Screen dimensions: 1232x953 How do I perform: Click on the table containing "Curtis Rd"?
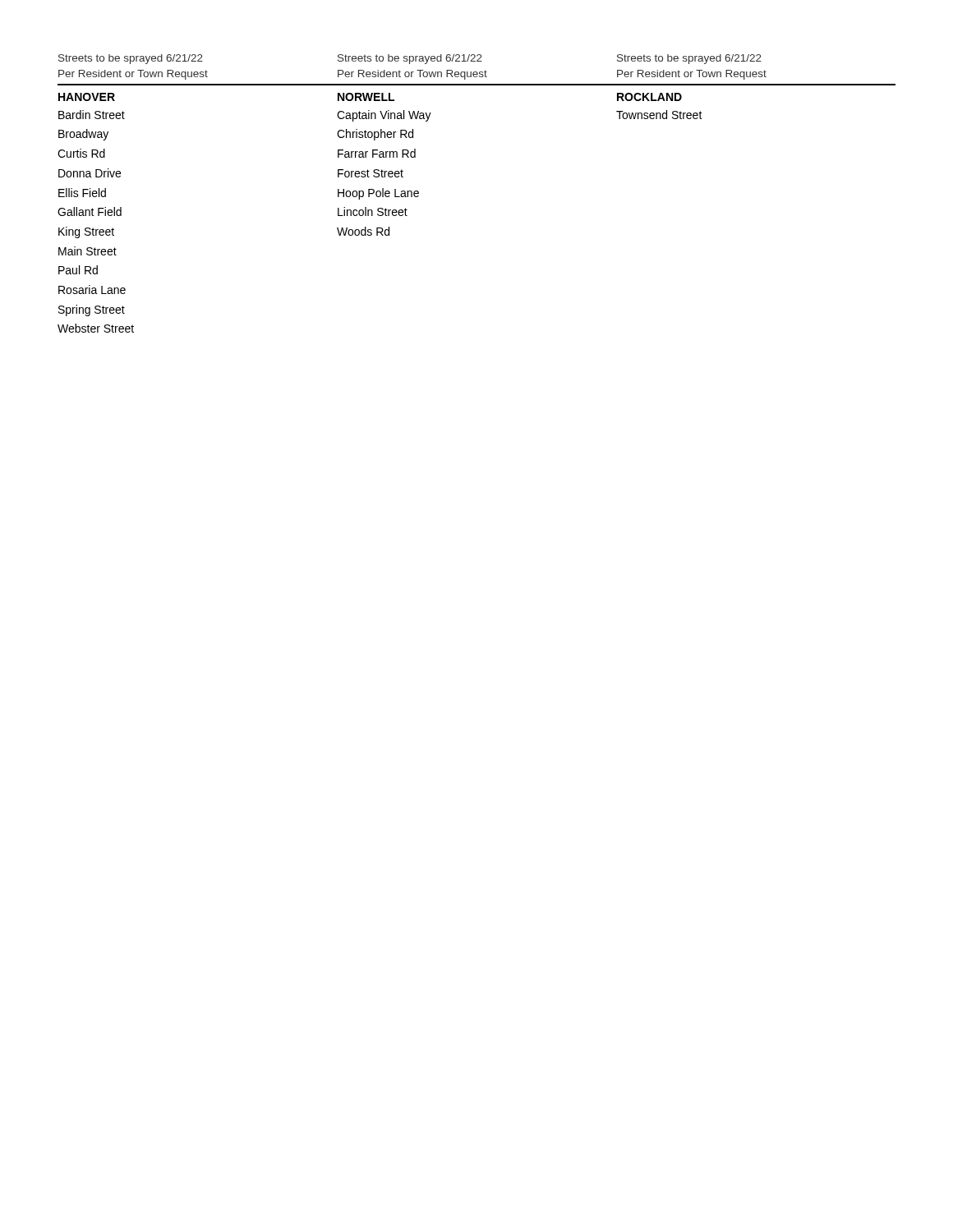pos(476,194)
